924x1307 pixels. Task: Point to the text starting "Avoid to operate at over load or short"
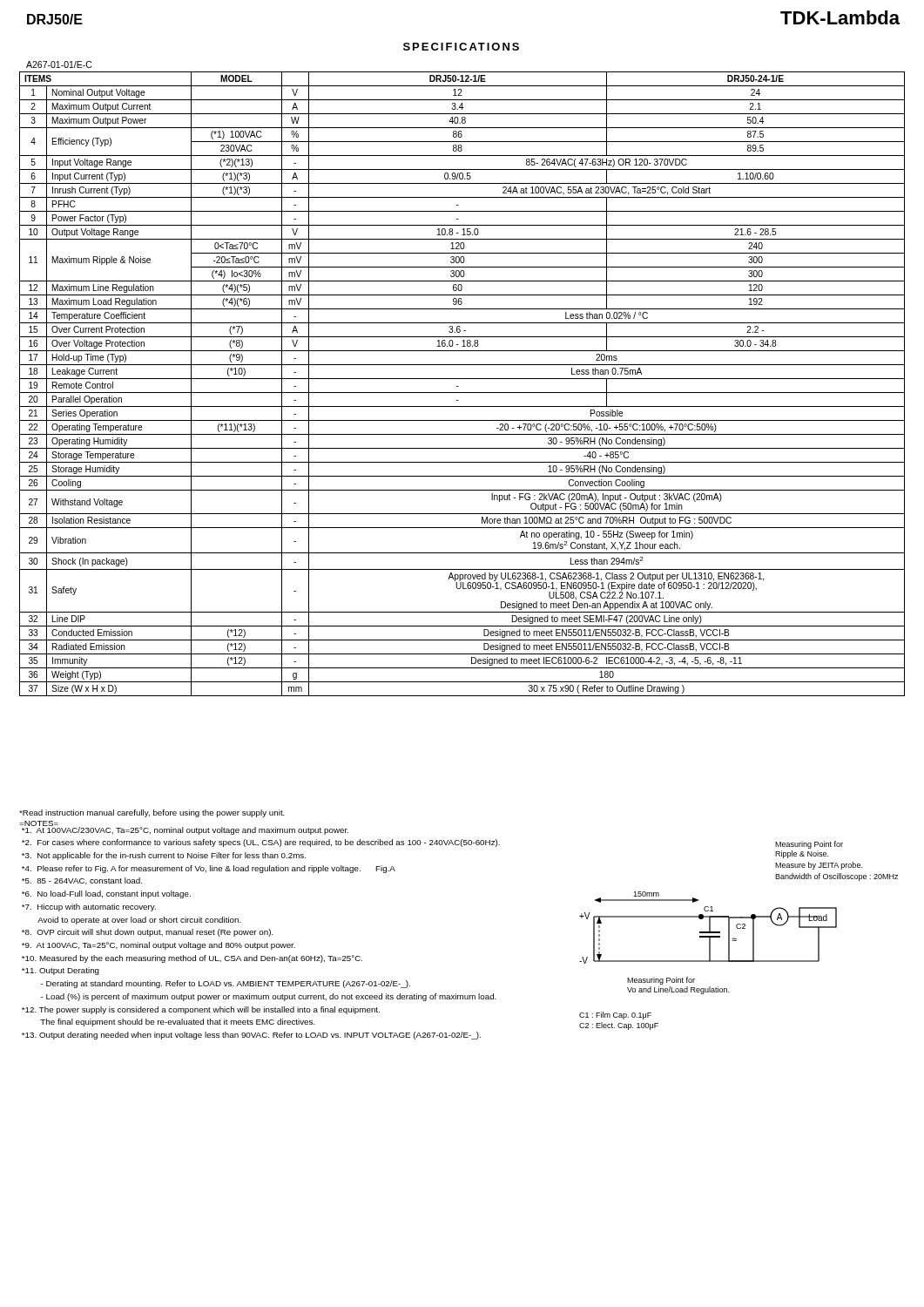[x=130, y=919]
